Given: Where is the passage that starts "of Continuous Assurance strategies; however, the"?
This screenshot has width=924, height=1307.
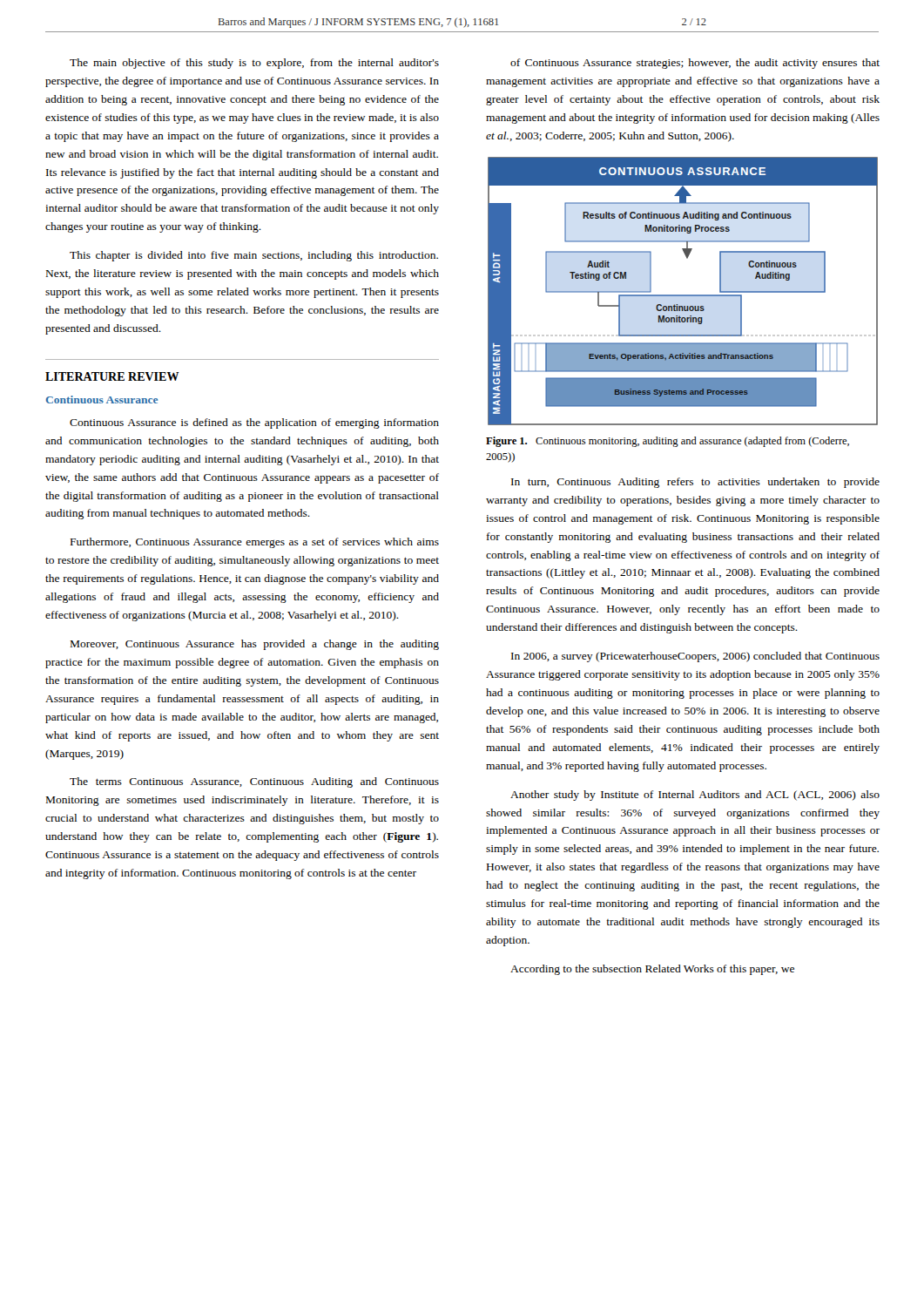Looking at the screenshot, I should pyautogui.click(x=683, y=99).
